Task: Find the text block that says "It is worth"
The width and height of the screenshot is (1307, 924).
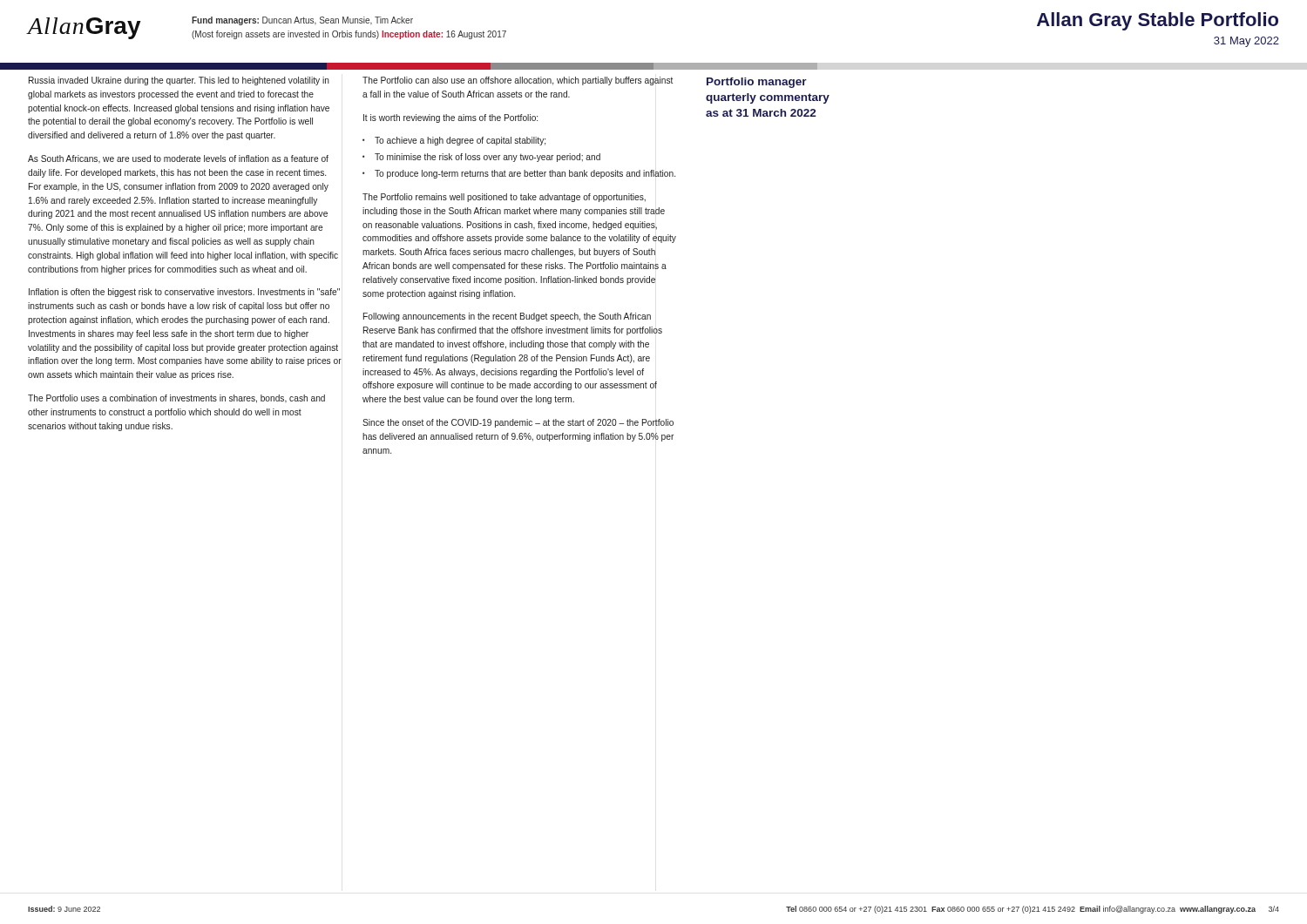Action: [451, 118]
